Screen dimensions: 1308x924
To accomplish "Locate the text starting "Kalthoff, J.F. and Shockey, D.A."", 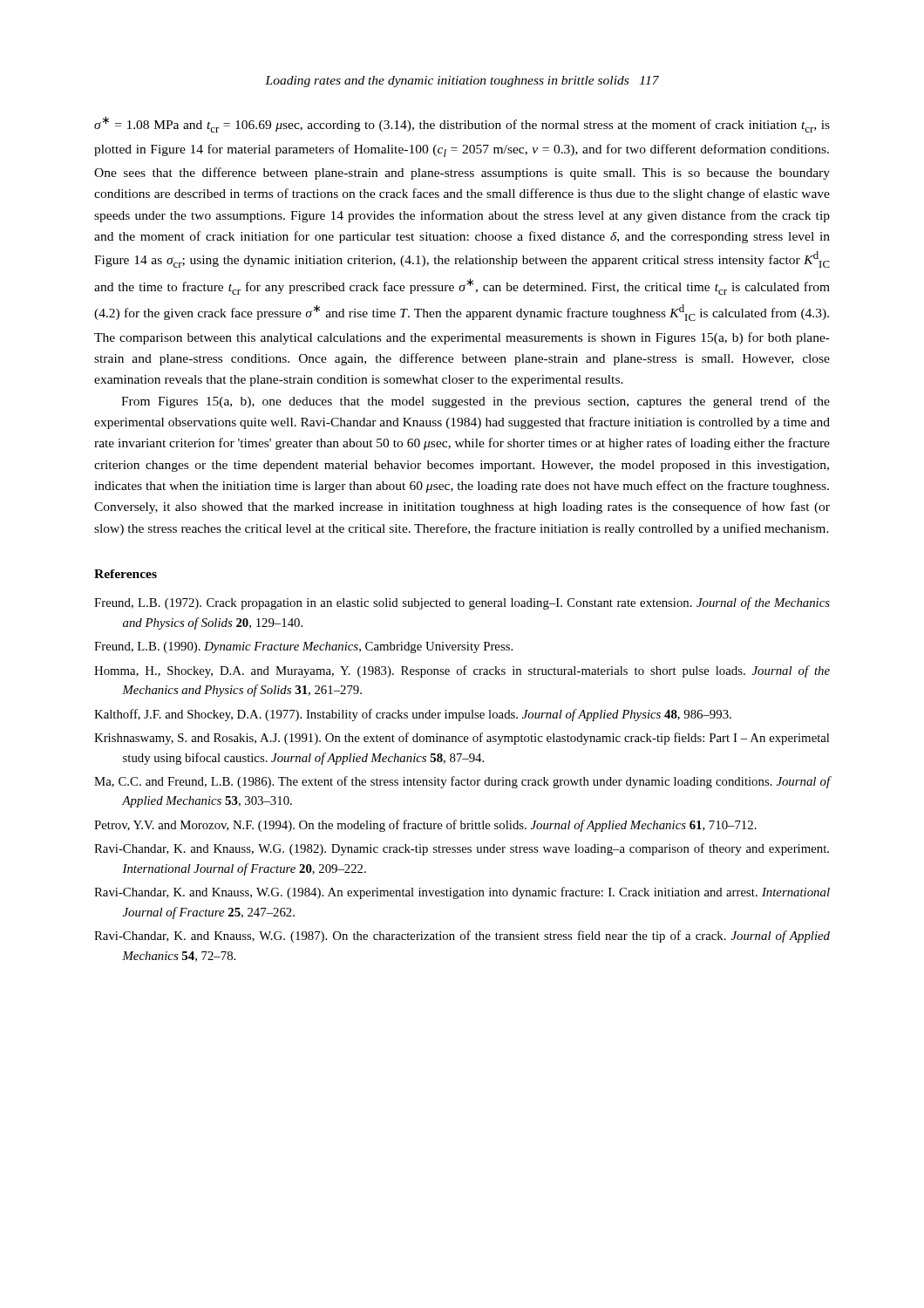I will click(x=413, y=714).
